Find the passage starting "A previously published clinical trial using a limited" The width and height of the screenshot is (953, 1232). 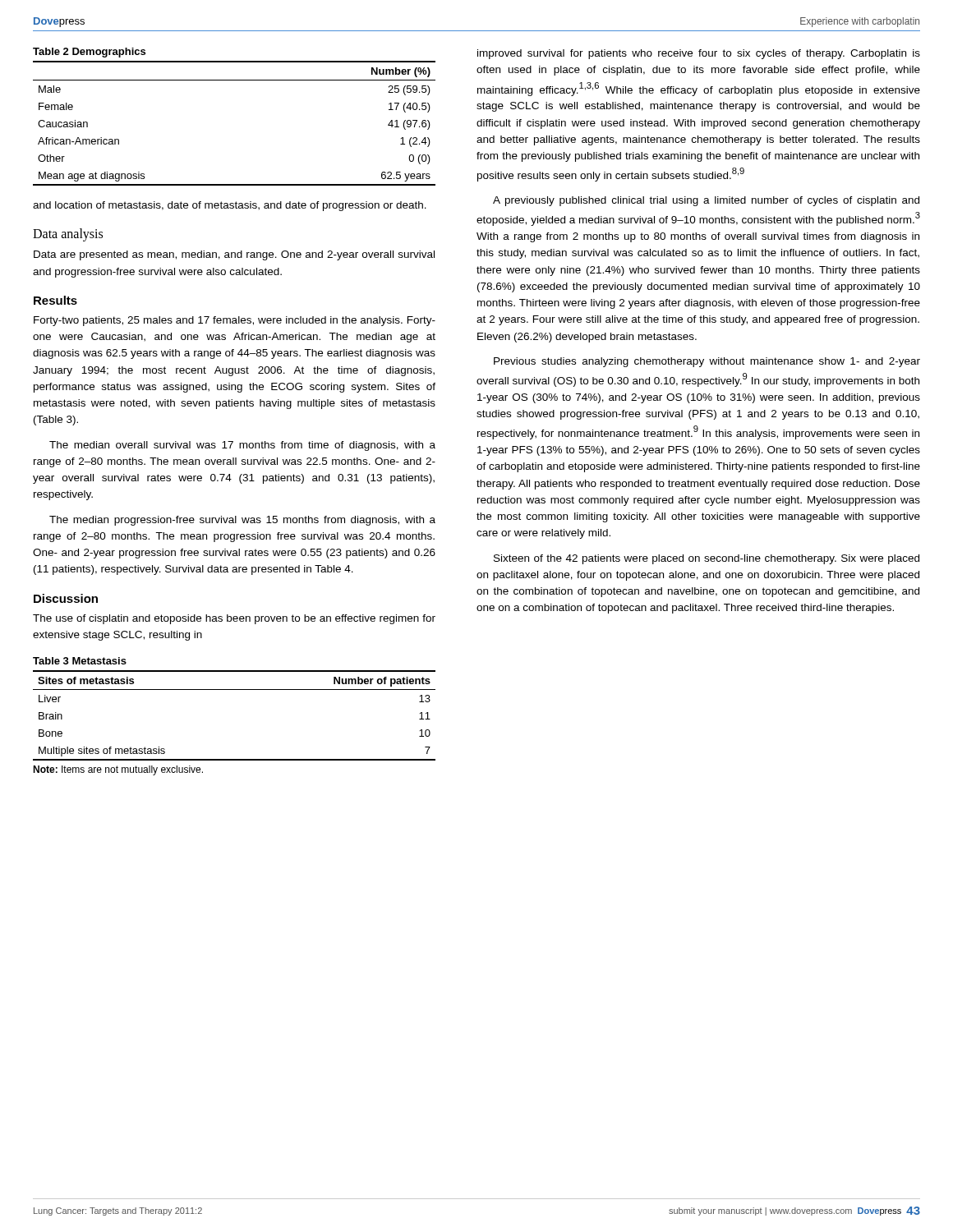click(698, 268)
